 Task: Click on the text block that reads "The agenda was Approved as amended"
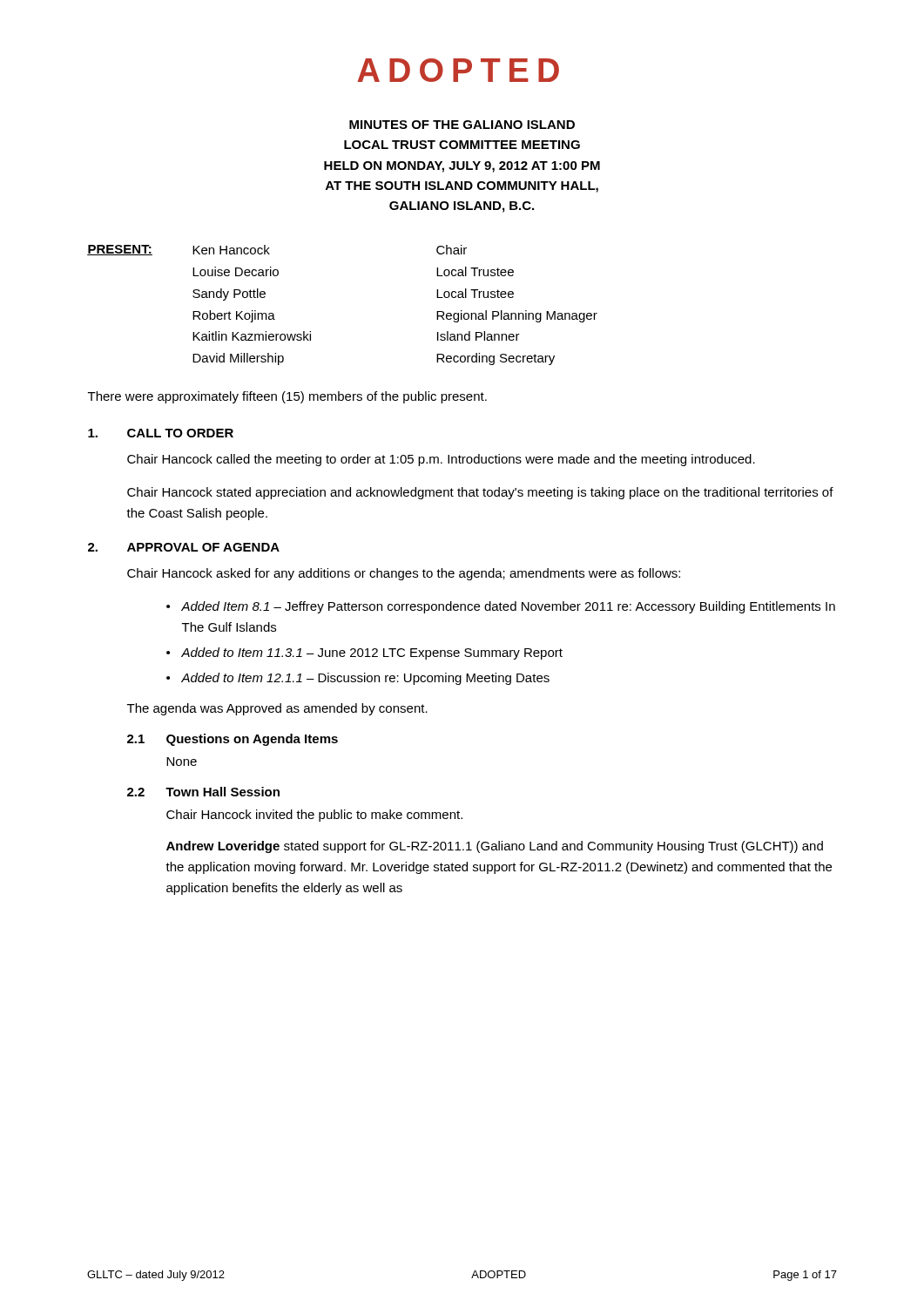pyautogui.click(x=277, y=709)
